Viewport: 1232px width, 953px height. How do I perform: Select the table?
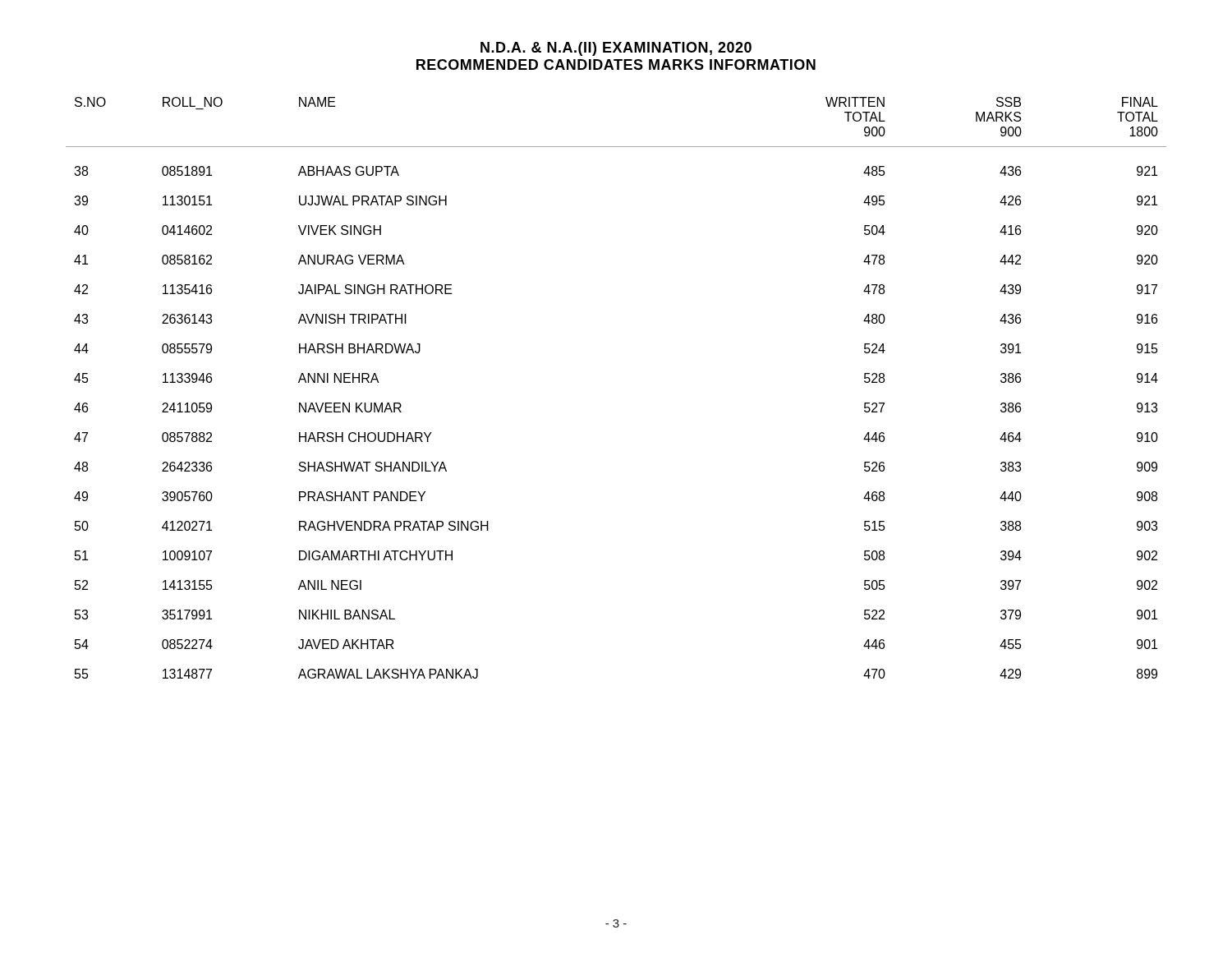pos(616,389)
